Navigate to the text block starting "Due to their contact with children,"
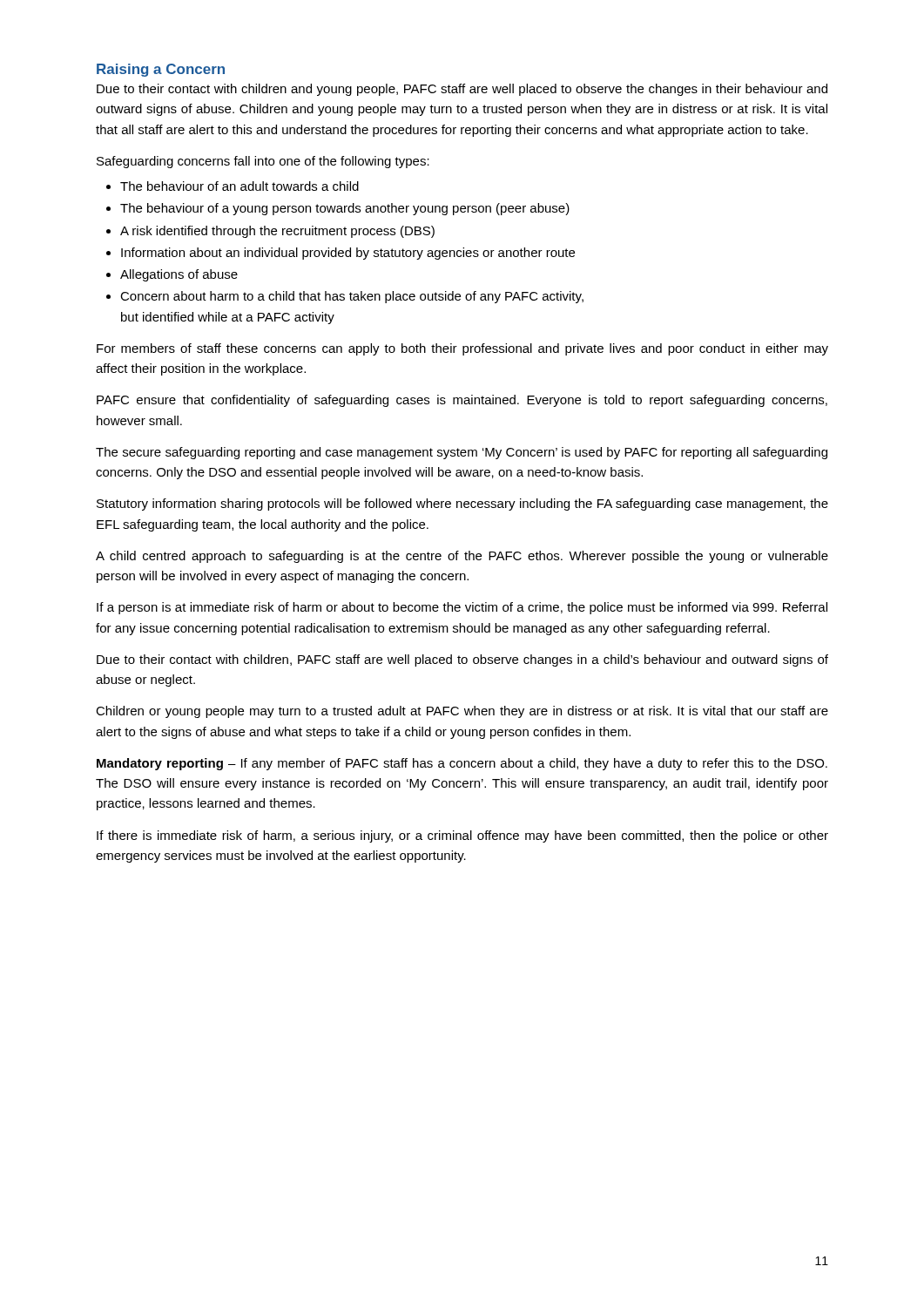The image size is (924, 1307). (462, 669)
